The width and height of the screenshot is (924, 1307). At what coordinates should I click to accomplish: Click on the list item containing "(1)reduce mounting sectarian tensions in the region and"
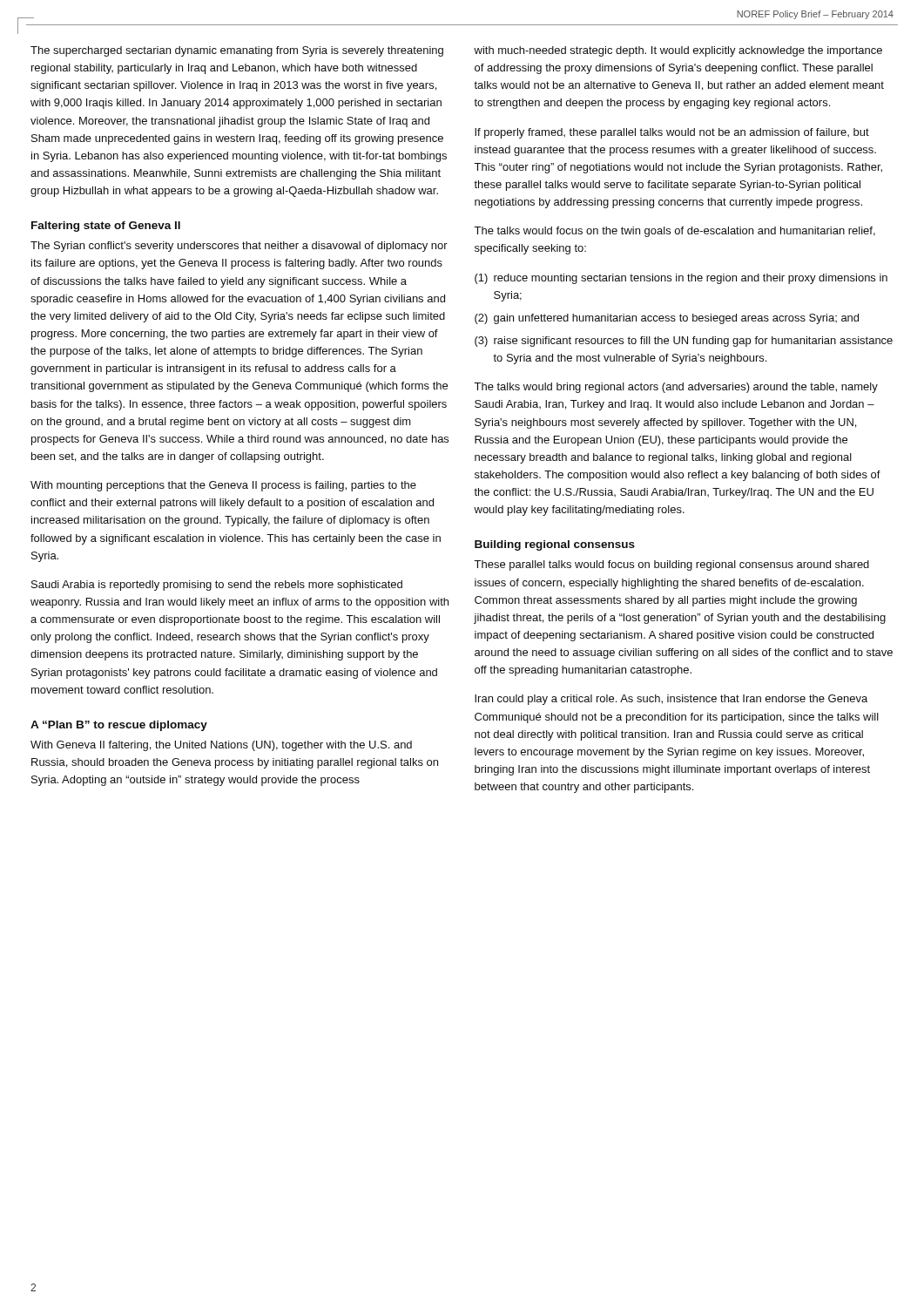pos(681,285)
